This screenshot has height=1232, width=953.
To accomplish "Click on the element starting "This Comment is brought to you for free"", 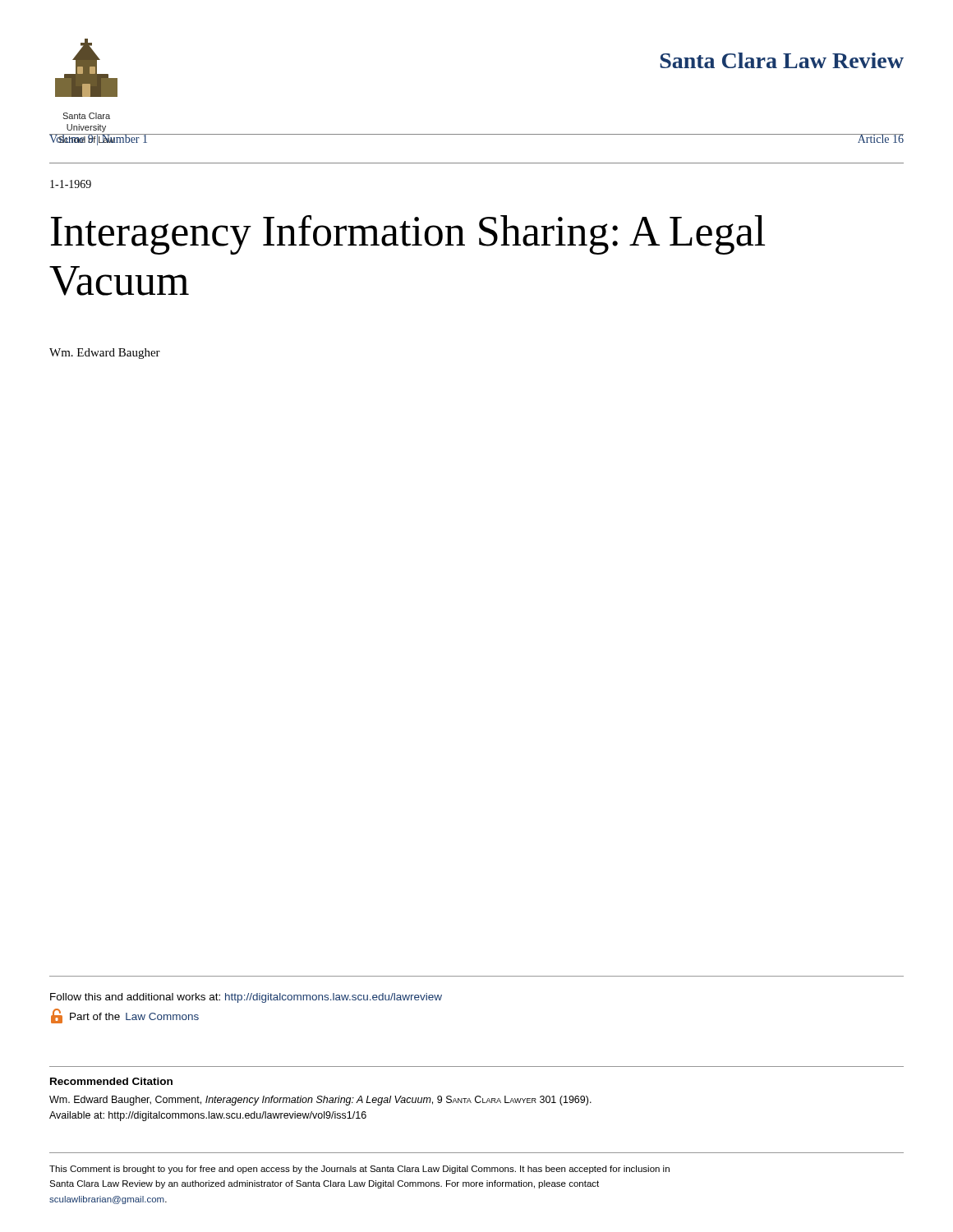I will tap(360, 1184).
